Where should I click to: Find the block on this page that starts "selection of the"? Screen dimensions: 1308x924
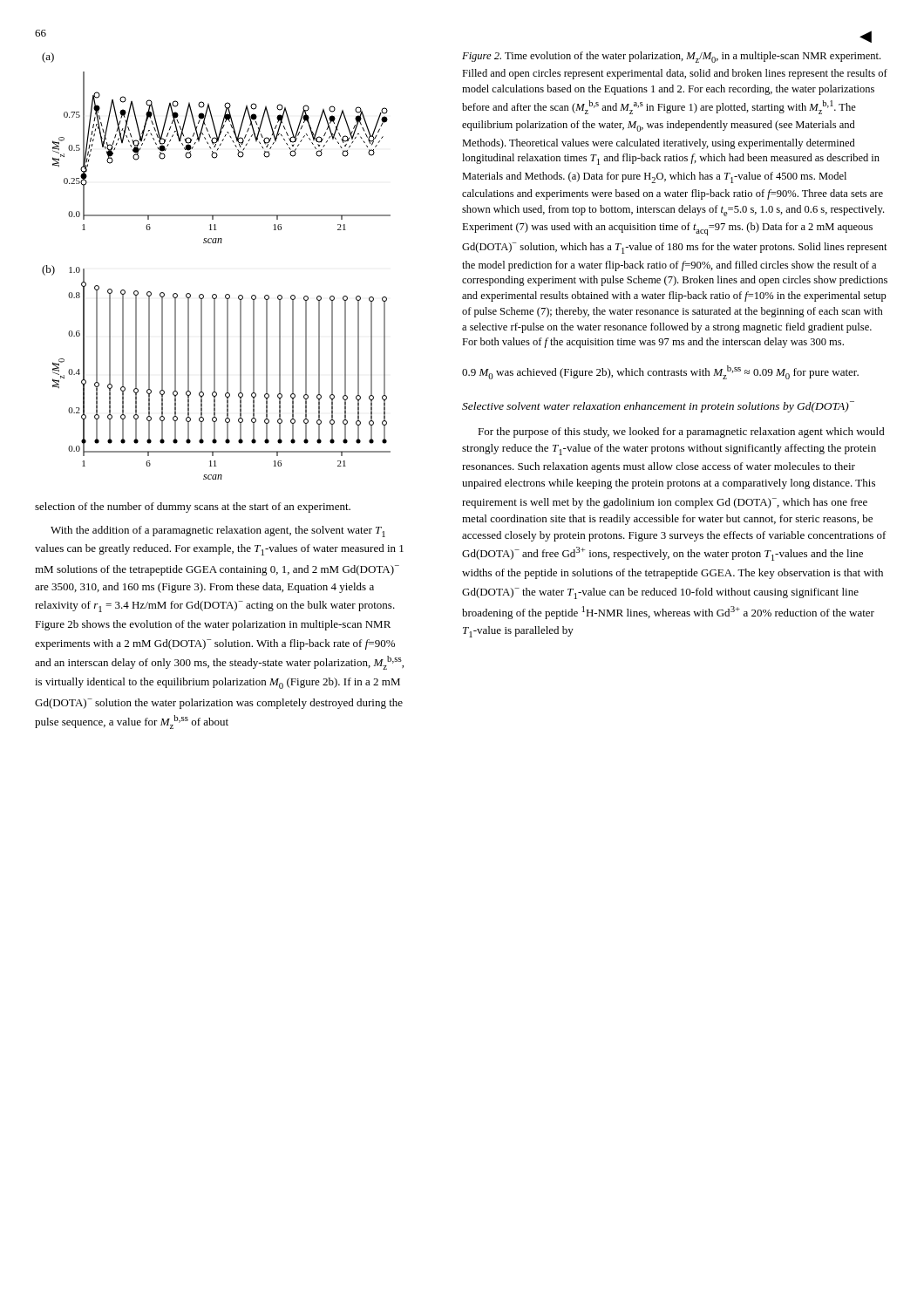(x=193, y=506)
